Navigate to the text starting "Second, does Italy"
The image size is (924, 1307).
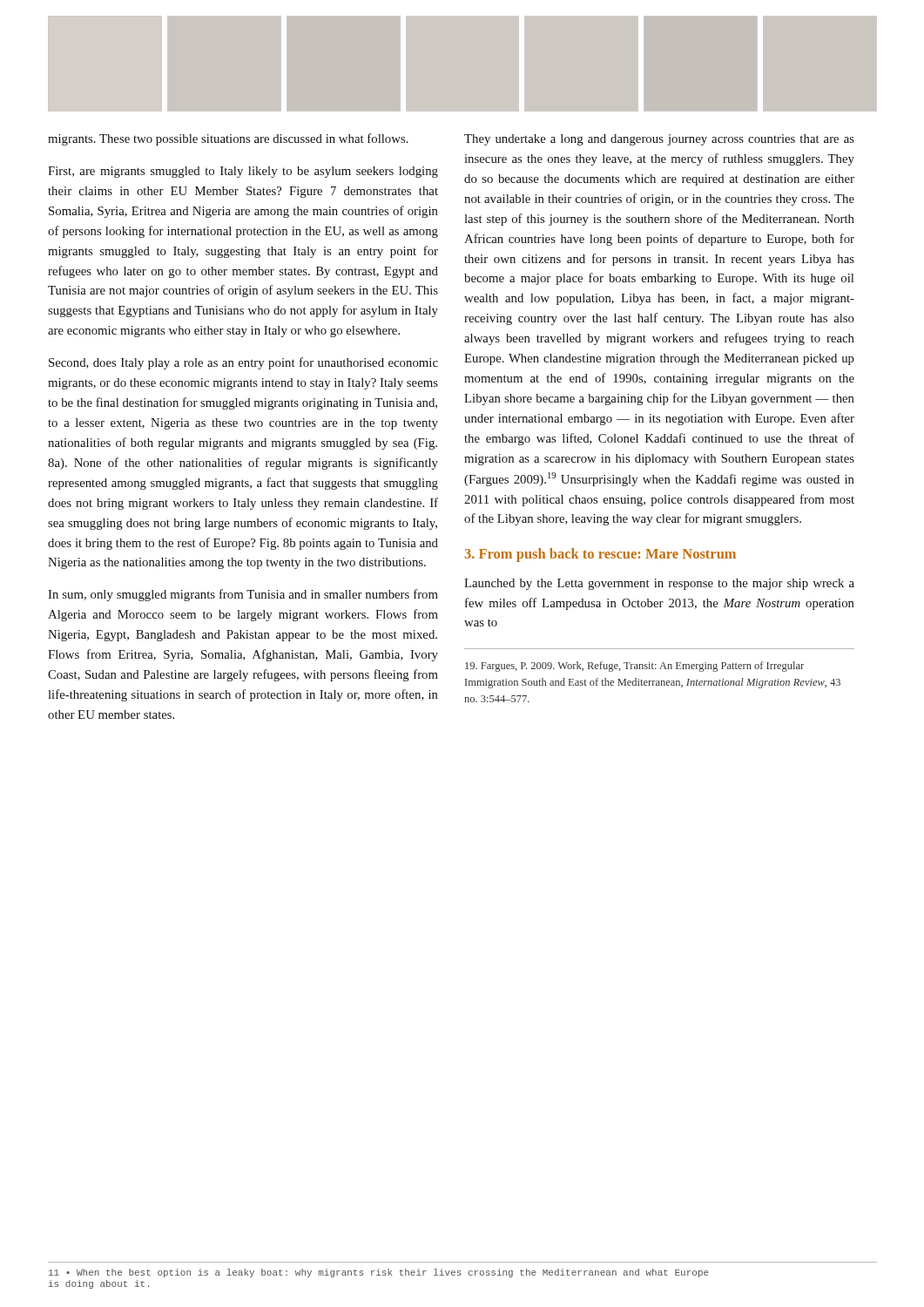click(x=243, y=462)
